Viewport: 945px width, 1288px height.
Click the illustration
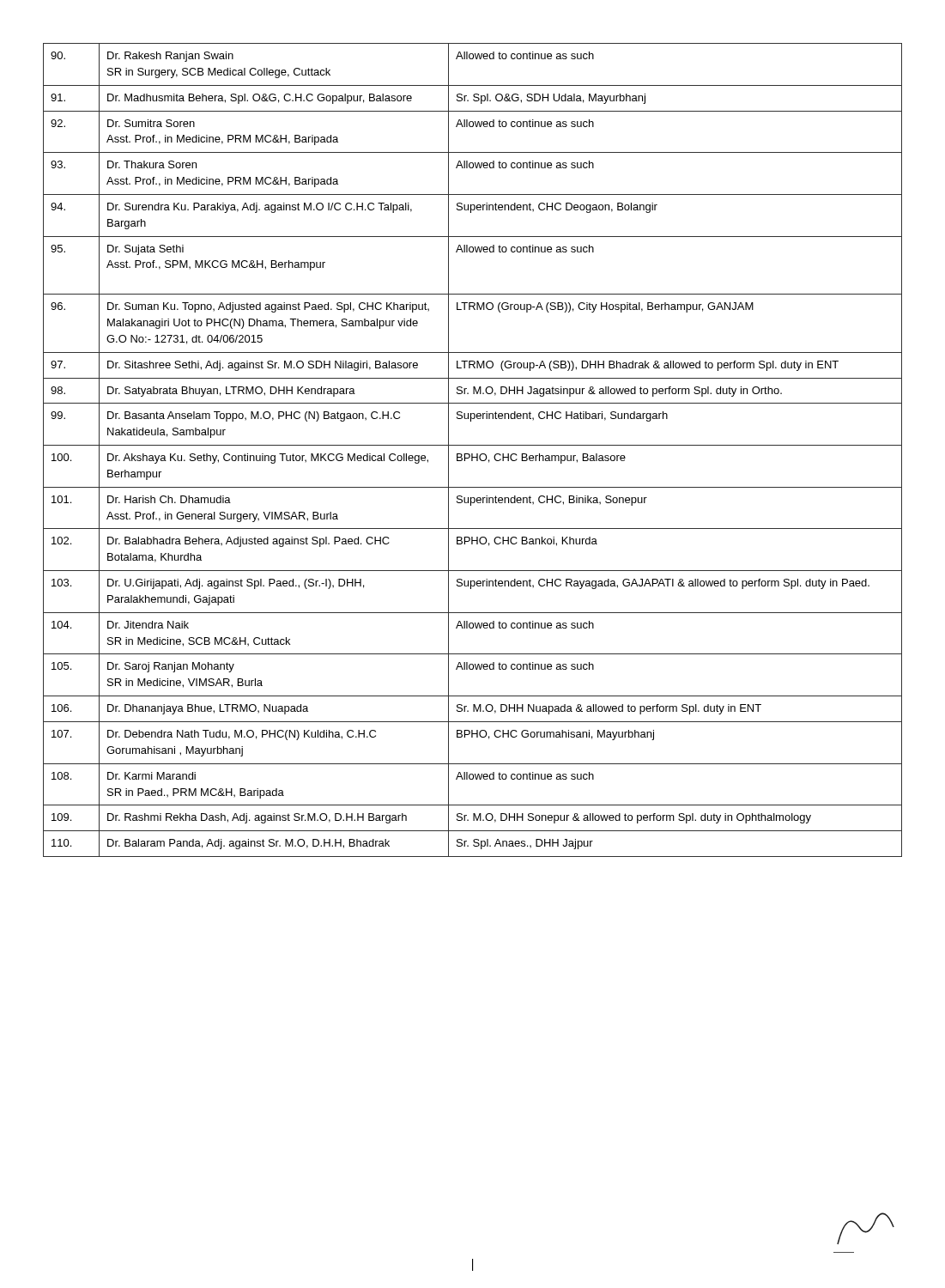click(x=863, y=1228)
